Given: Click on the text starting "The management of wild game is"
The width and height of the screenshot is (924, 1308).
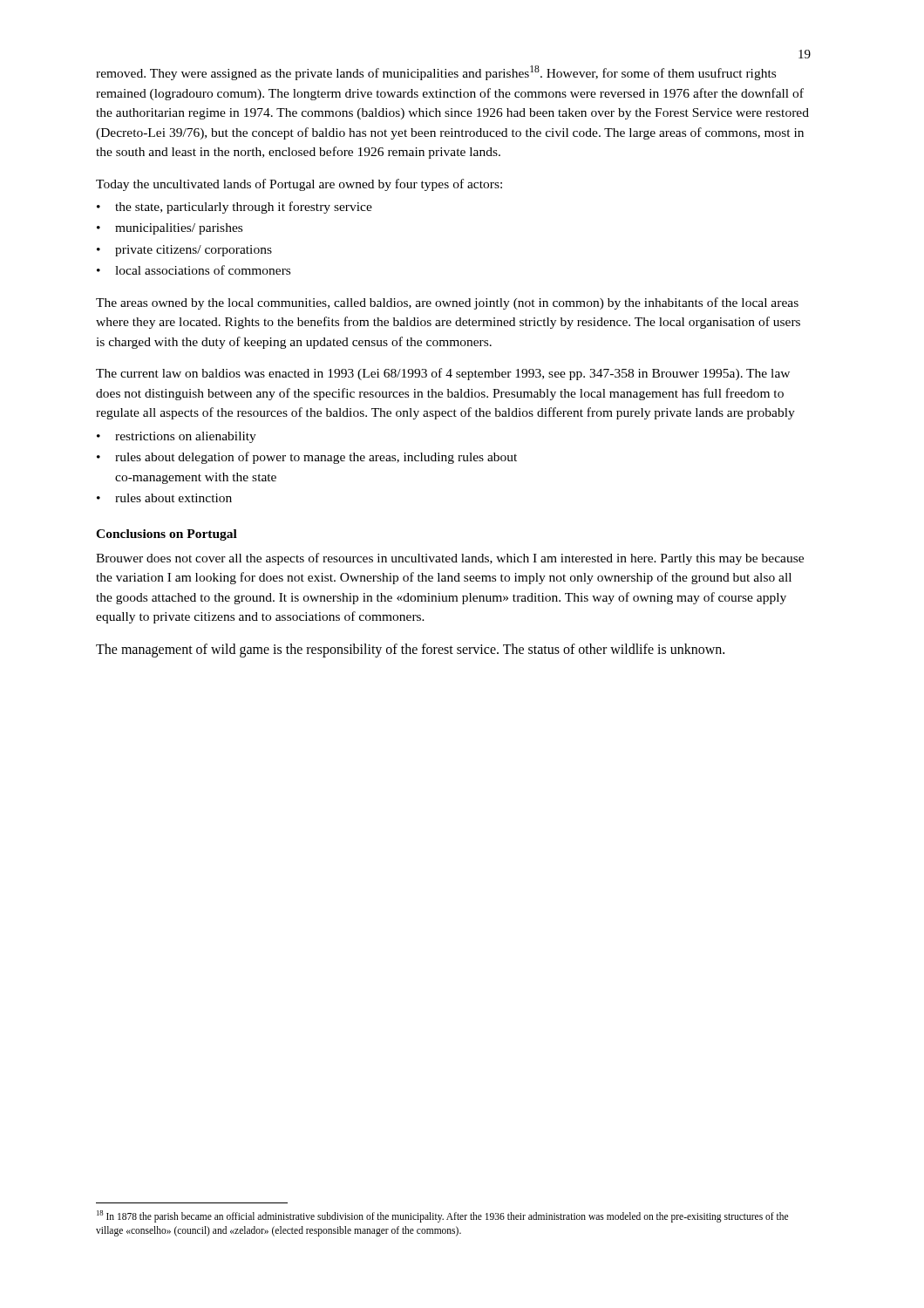Looking at the screenshot, I should coord(411,649).
